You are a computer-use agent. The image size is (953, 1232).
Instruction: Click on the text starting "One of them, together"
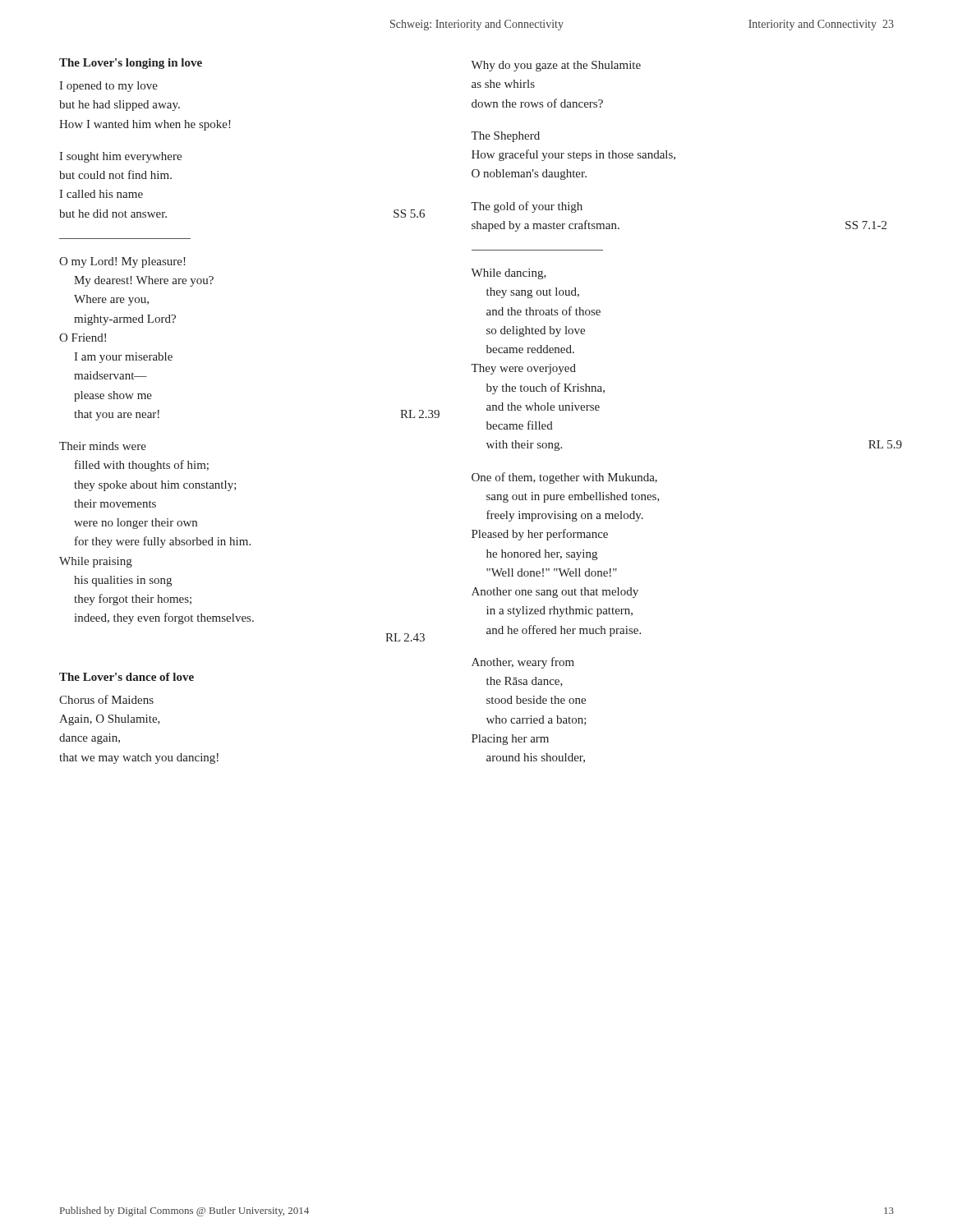point(564,478)
